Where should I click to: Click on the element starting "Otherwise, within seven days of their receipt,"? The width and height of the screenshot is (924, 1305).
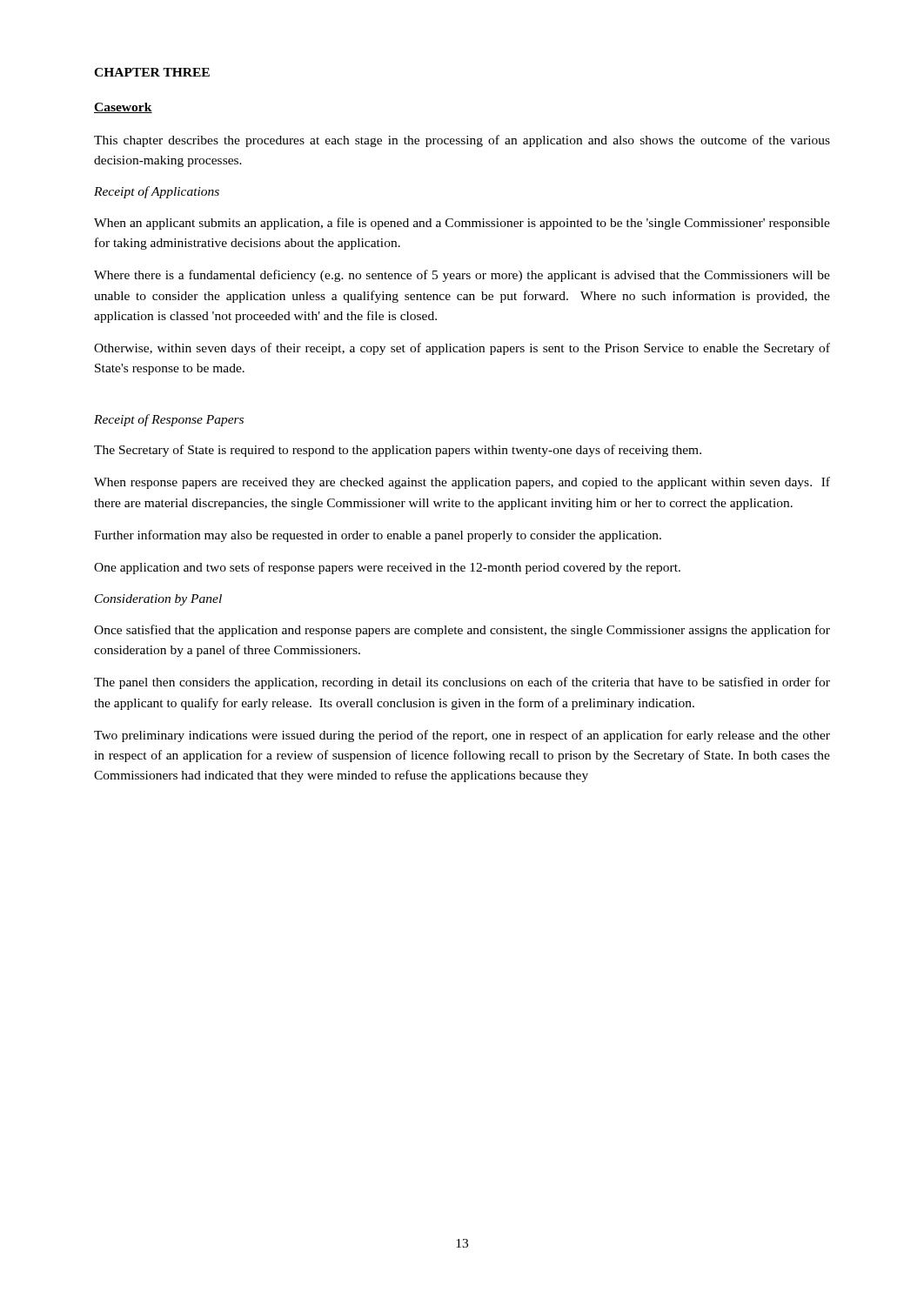tap(462, 358)
